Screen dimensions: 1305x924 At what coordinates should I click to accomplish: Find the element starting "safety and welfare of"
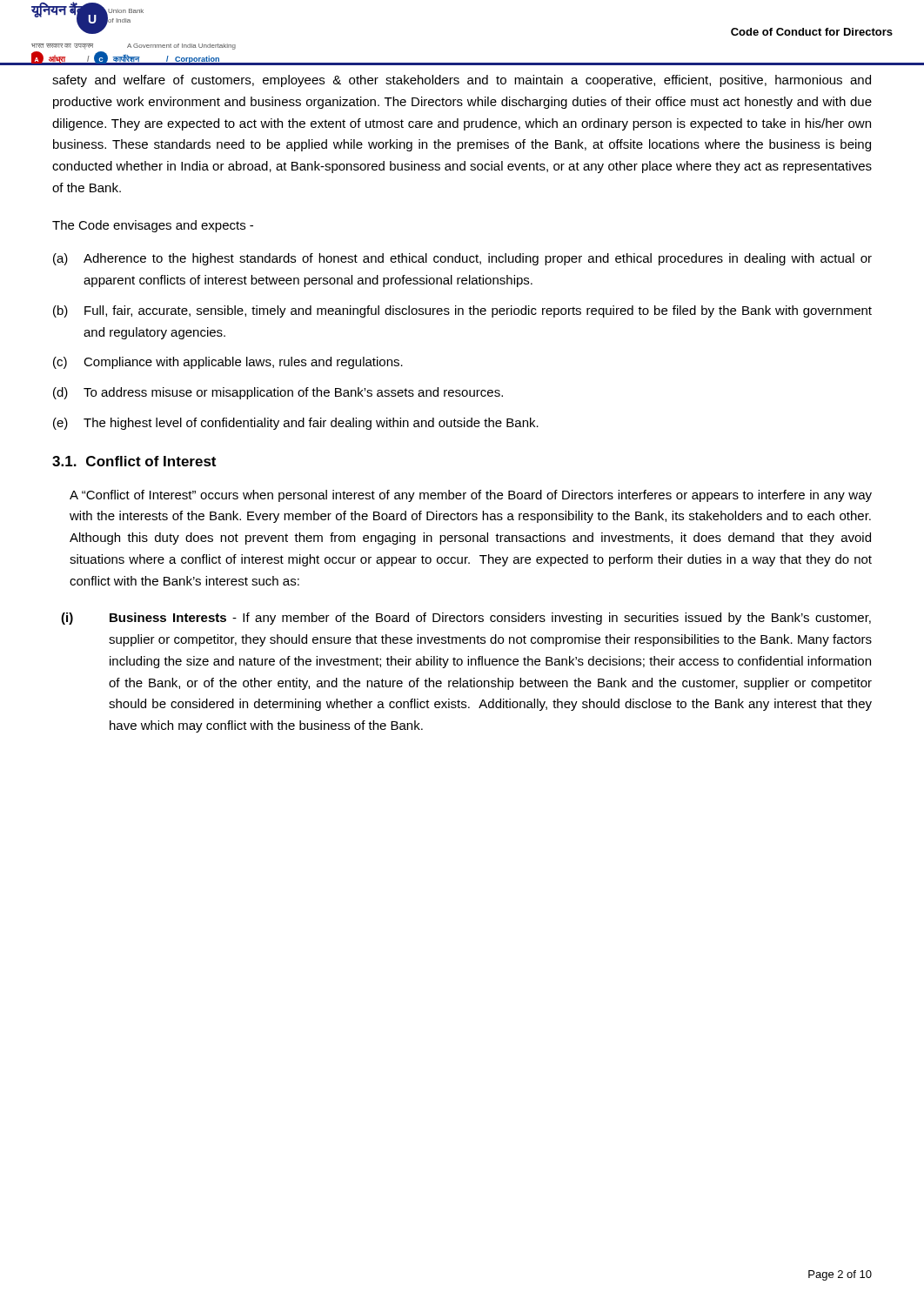pos(462,133)
